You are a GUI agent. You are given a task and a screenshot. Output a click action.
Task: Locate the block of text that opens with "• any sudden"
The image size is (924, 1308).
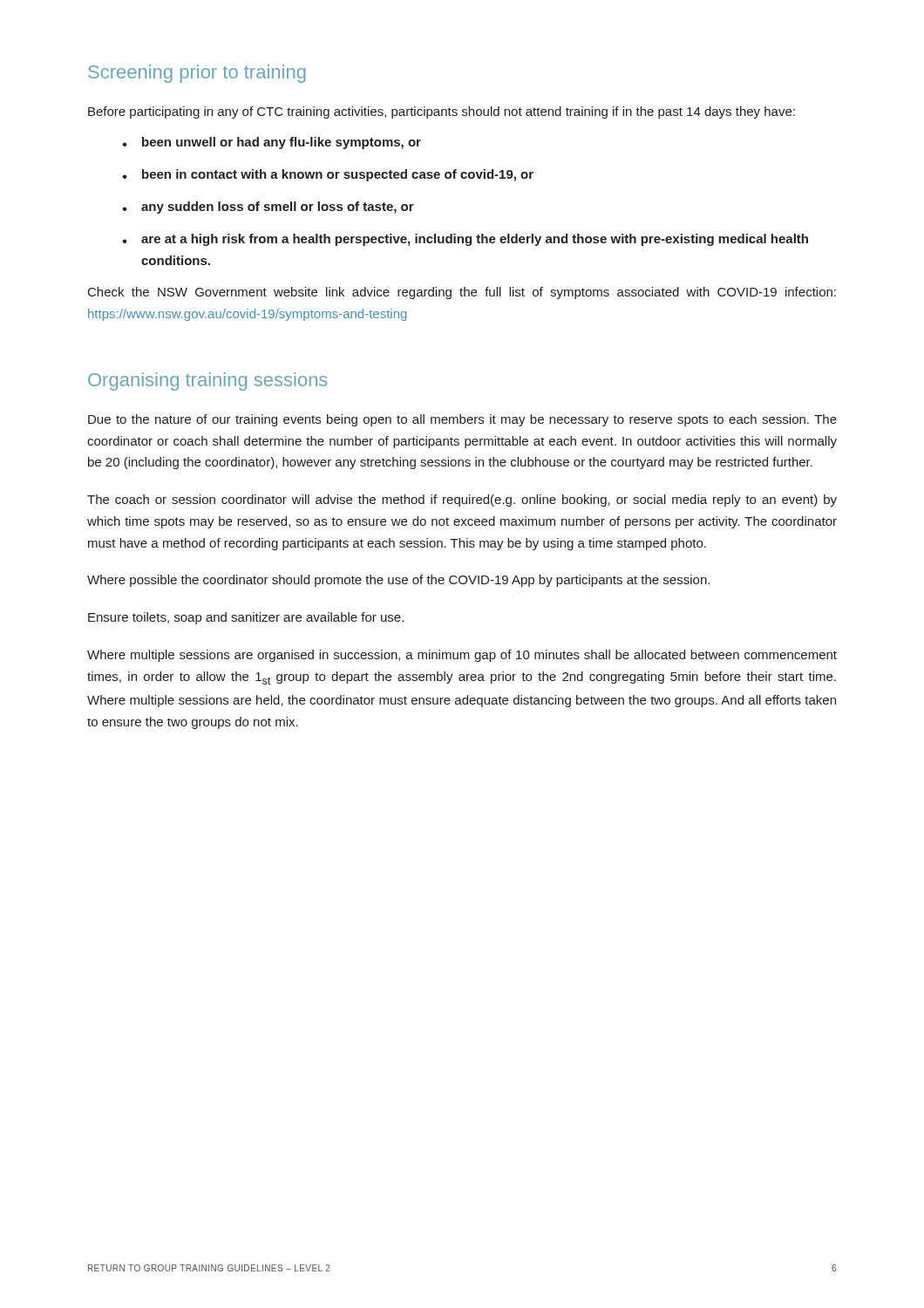pos(268,208)
